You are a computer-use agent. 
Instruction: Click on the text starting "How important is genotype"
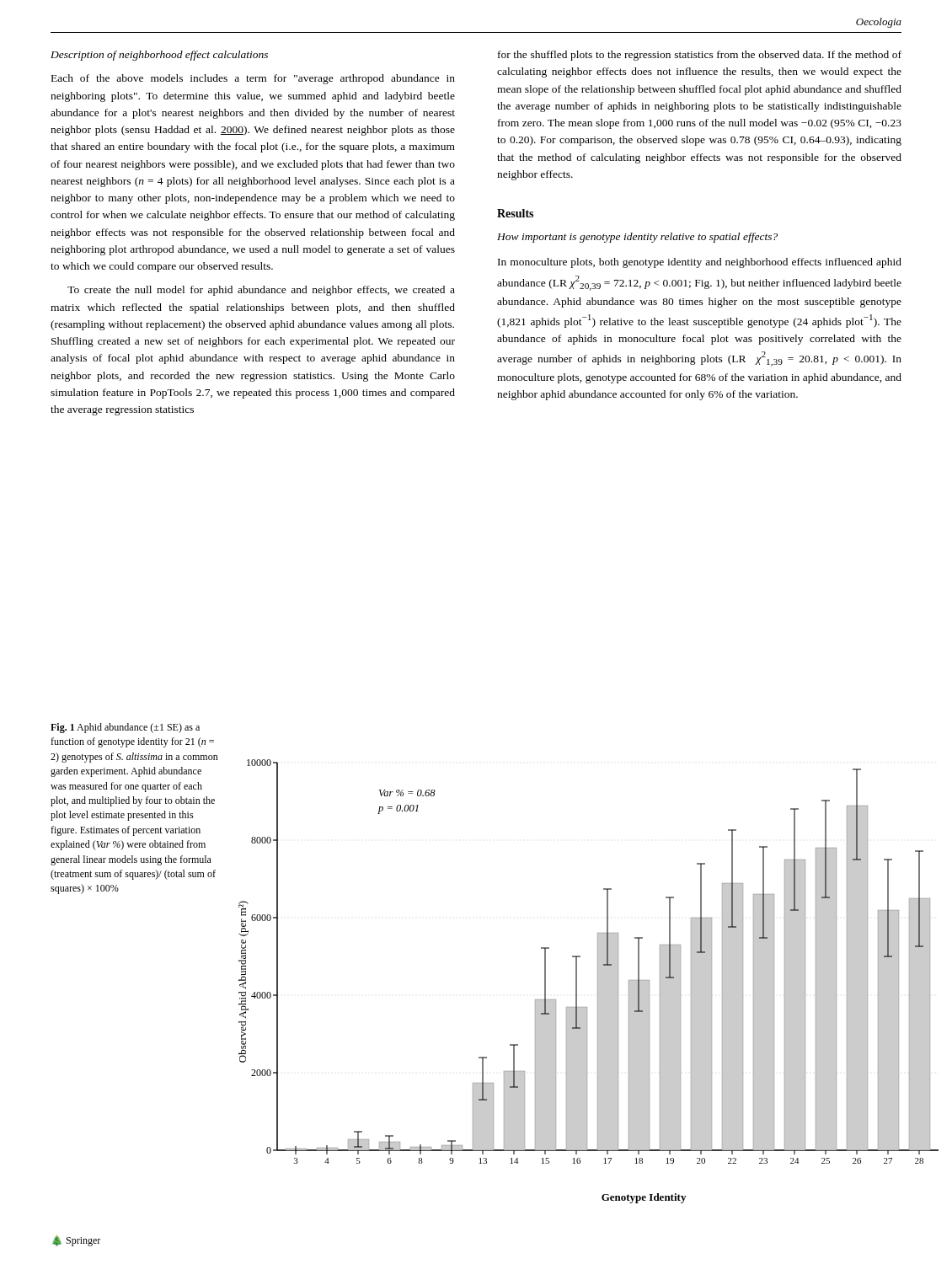coord(699,316)
